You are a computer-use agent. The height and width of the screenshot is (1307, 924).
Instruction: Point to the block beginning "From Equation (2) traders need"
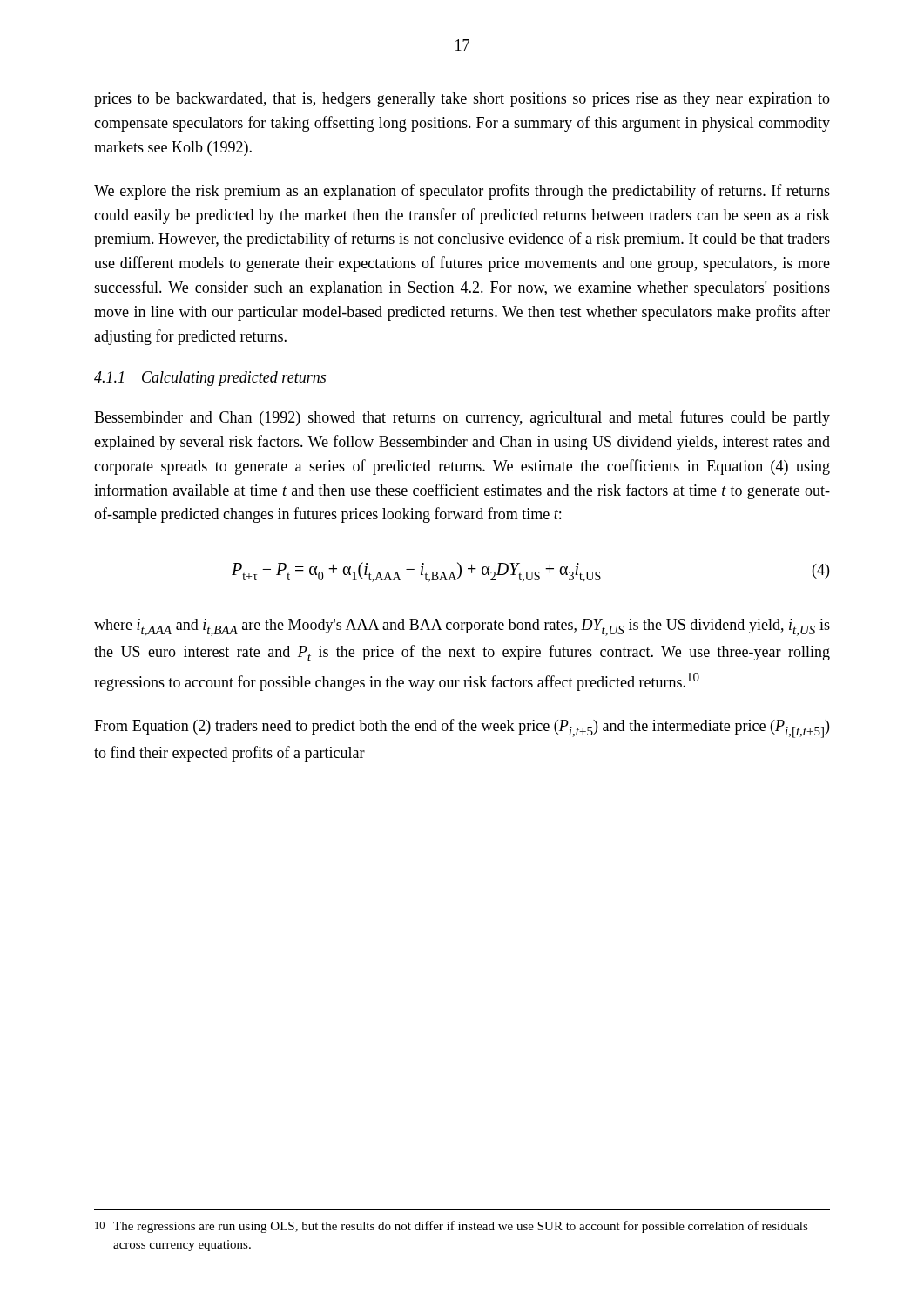462,739
